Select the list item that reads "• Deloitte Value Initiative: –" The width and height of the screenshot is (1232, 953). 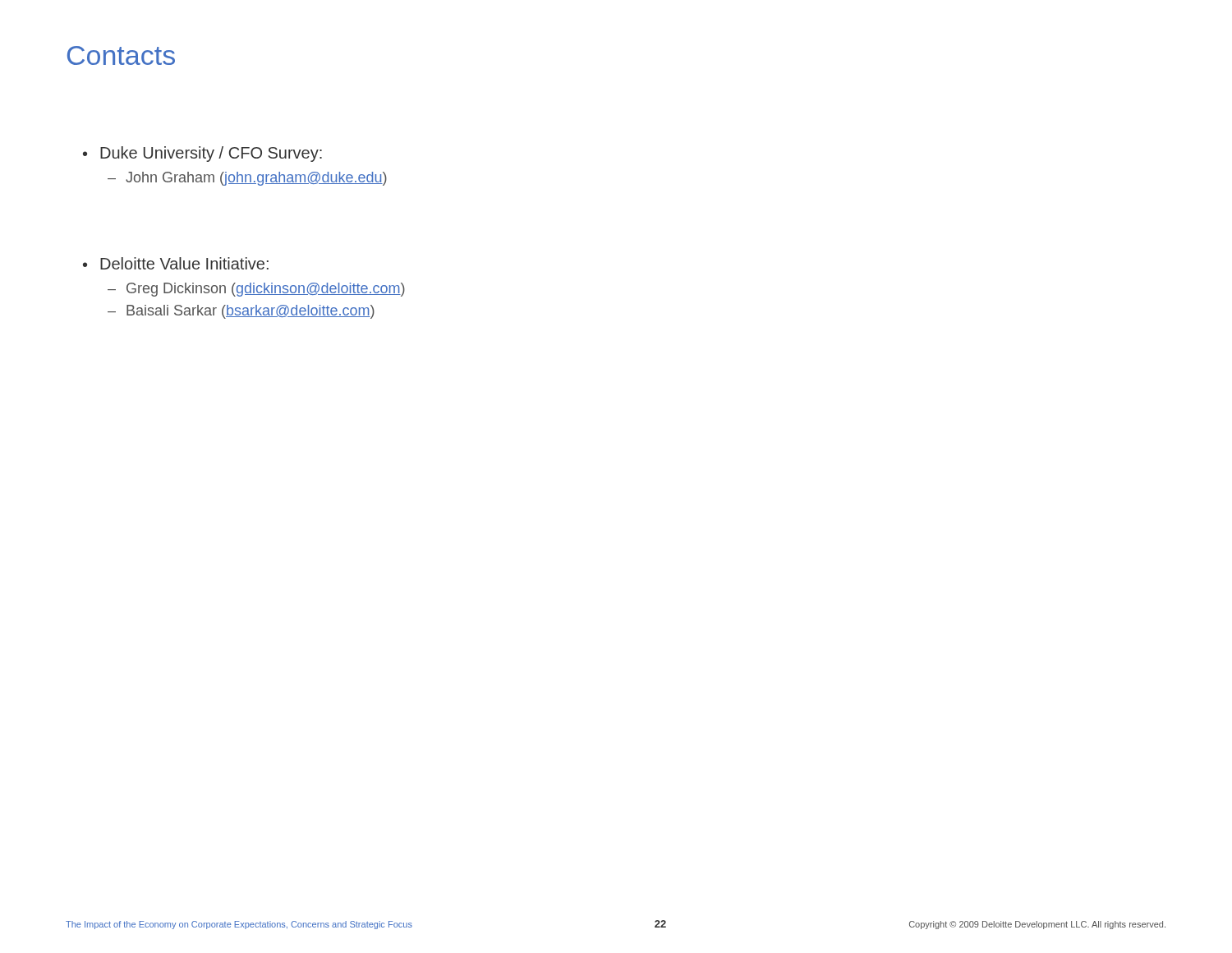coord(244,287)
